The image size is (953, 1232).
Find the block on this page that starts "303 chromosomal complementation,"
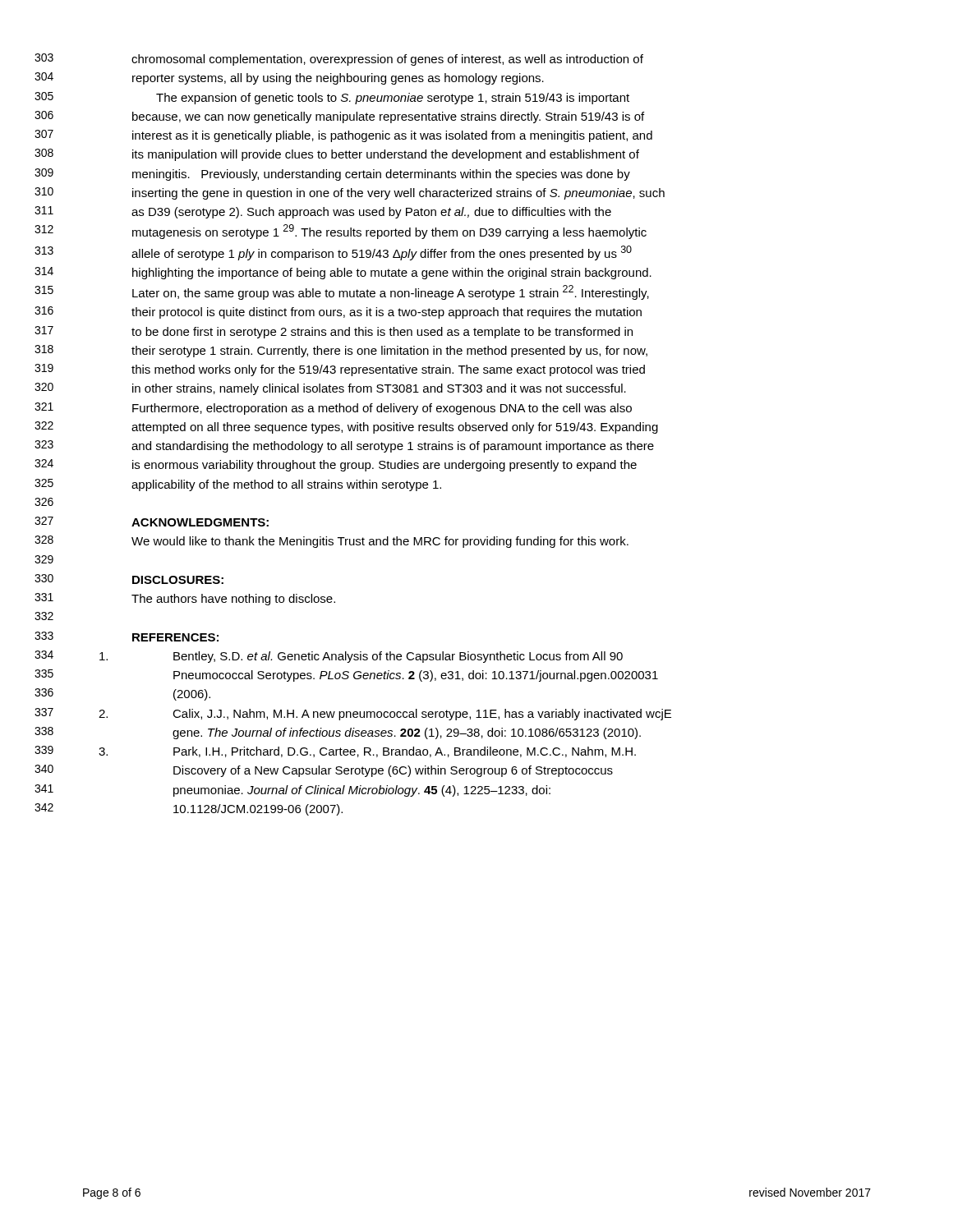click(x=476, y=68)
